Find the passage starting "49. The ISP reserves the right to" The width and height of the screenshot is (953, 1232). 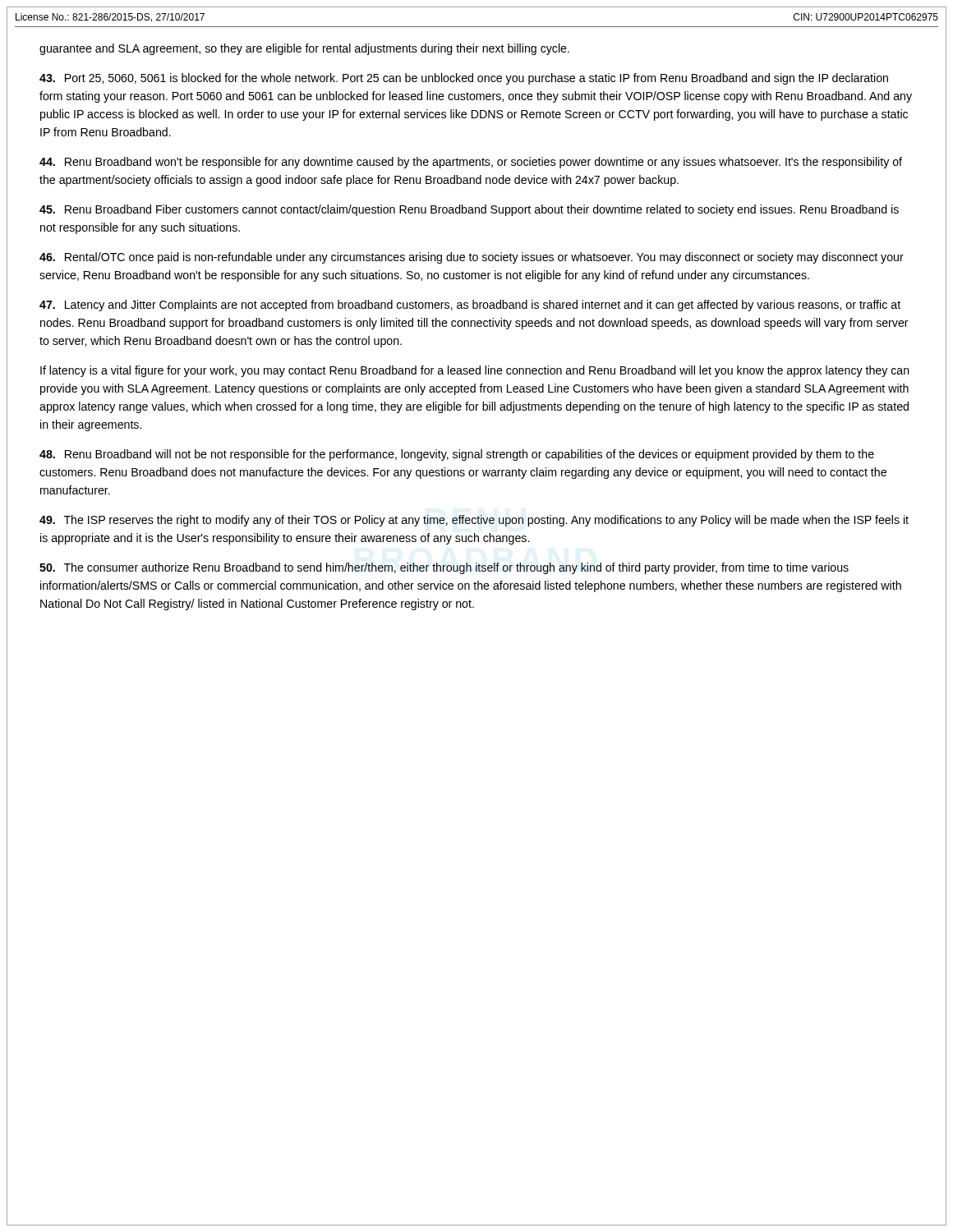click(474, 529)
